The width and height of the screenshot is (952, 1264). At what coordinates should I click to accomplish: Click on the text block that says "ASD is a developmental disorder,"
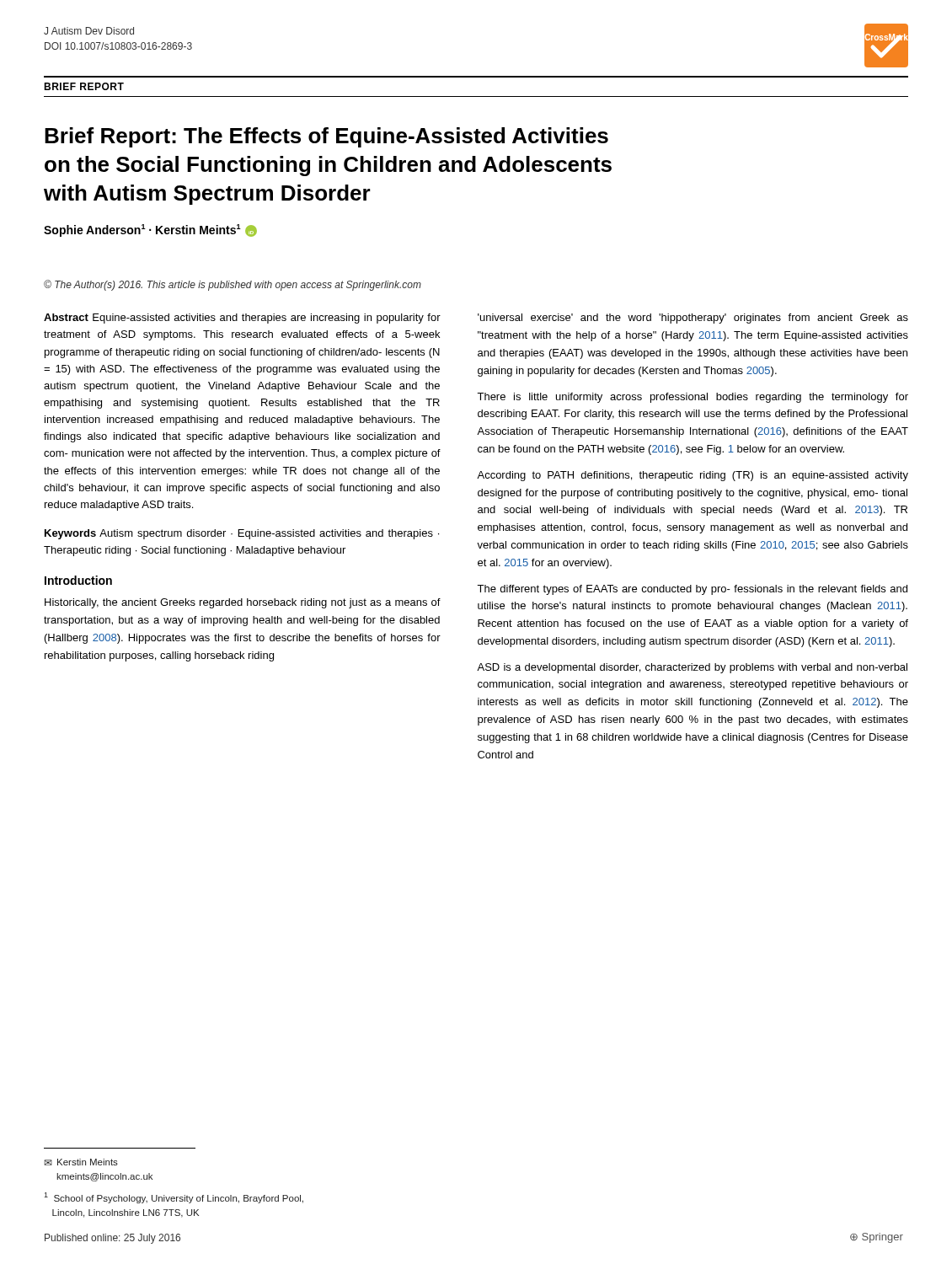(x=693, y=711)
